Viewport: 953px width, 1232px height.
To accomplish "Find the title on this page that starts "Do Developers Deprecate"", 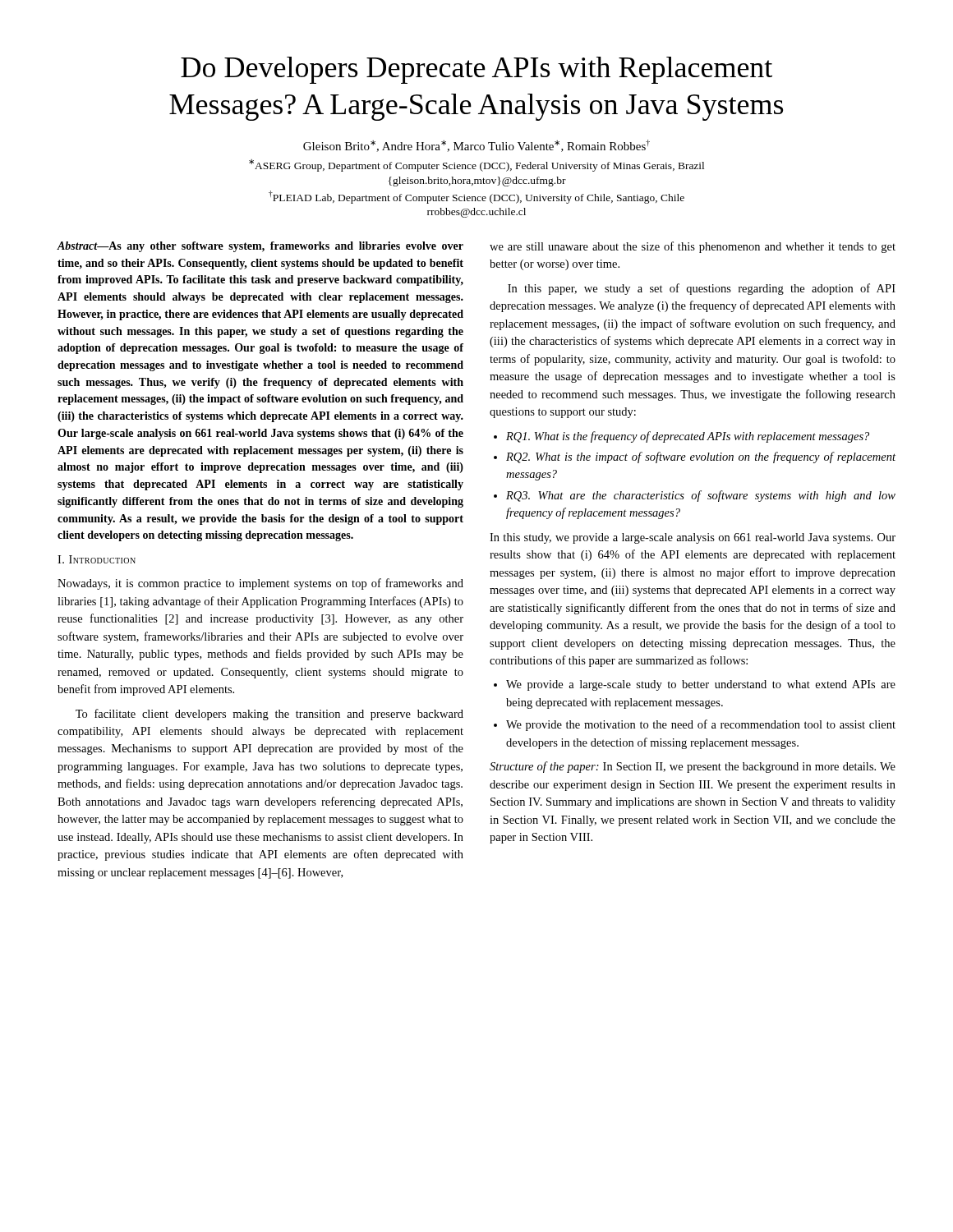I will 476,86.
